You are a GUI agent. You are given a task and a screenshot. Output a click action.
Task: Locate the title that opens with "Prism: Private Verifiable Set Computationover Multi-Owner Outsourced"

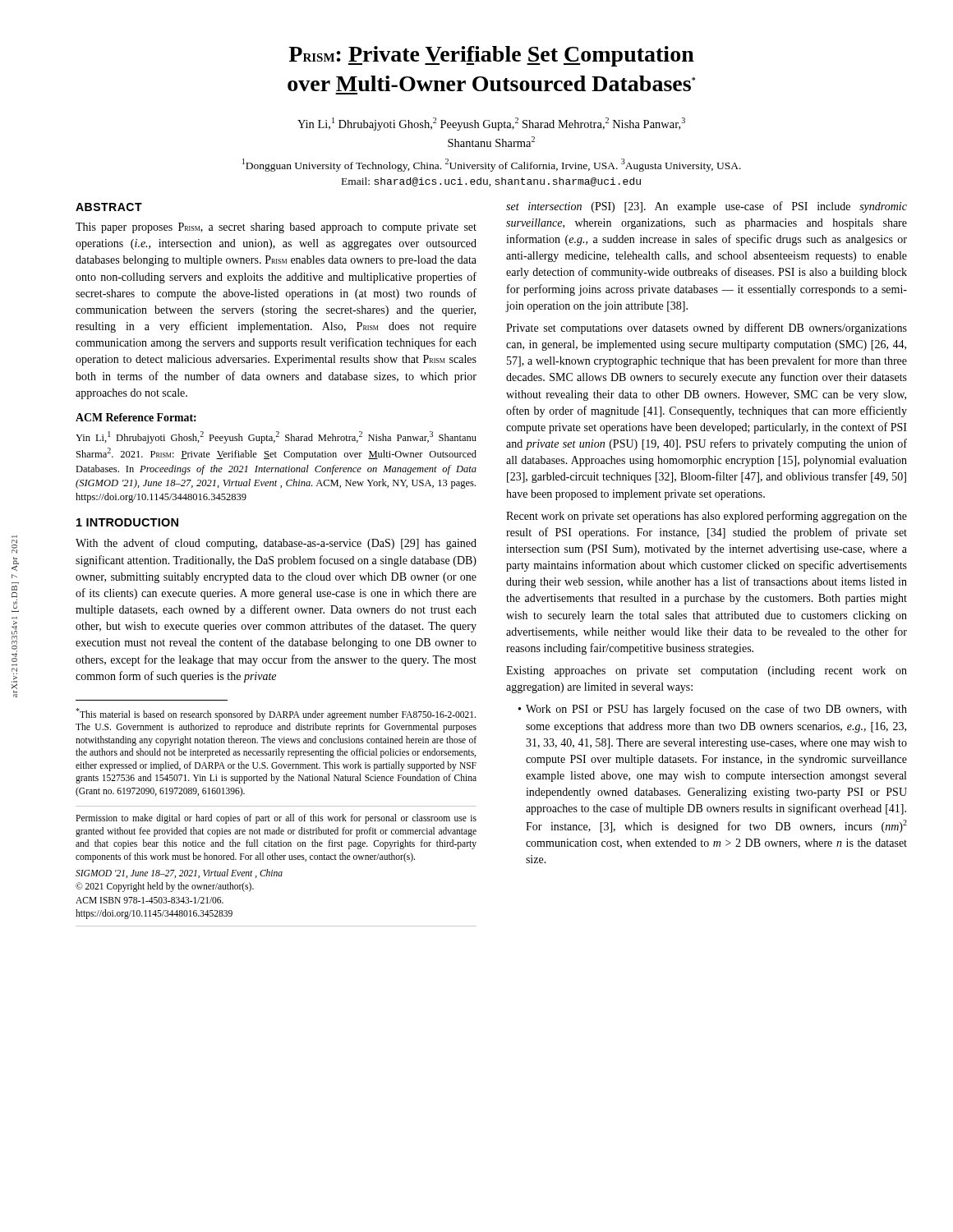pyautogui.click(x=491, y=69)
